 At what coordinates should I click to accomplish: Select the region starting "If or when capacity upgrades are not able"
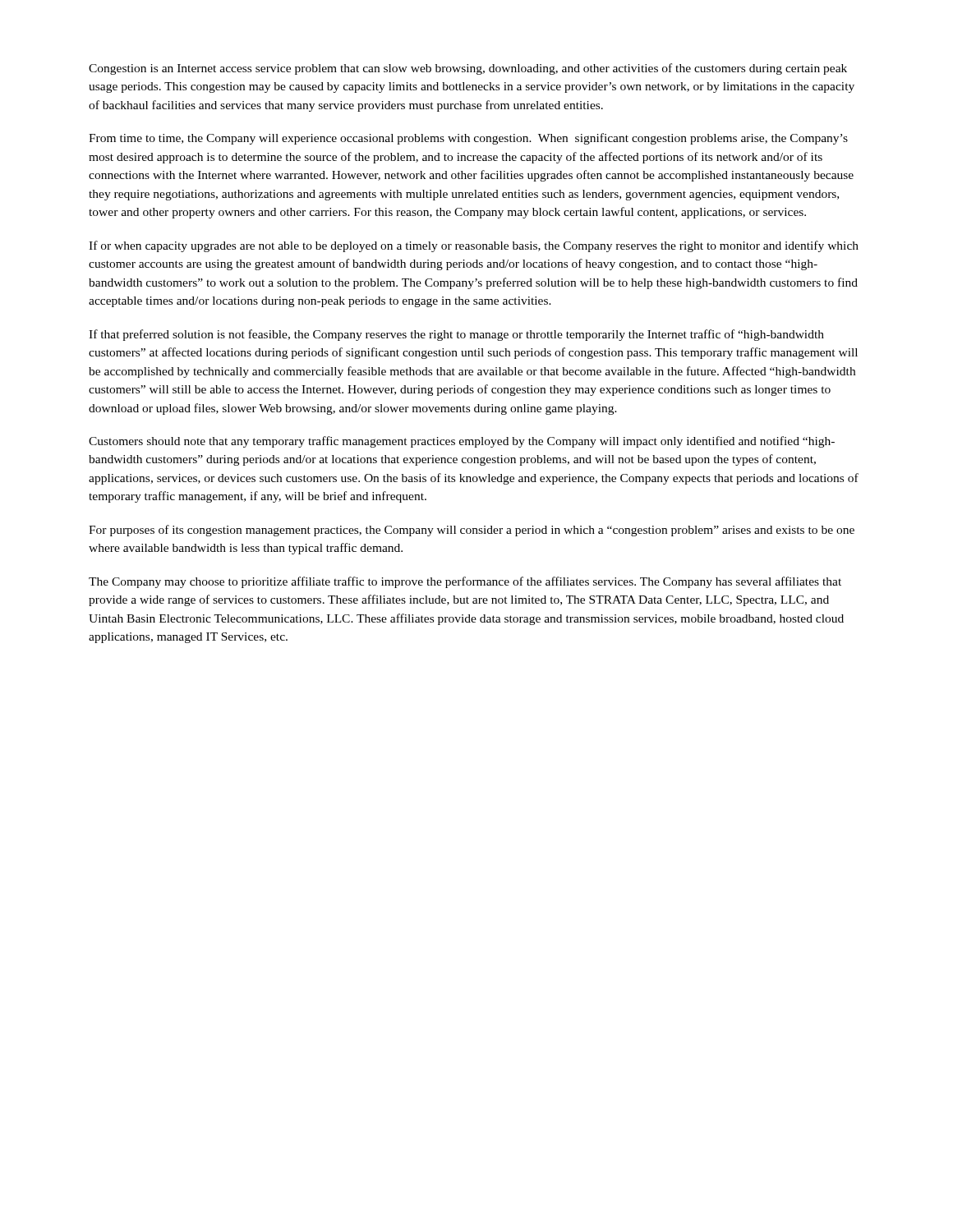pos(474,273)
